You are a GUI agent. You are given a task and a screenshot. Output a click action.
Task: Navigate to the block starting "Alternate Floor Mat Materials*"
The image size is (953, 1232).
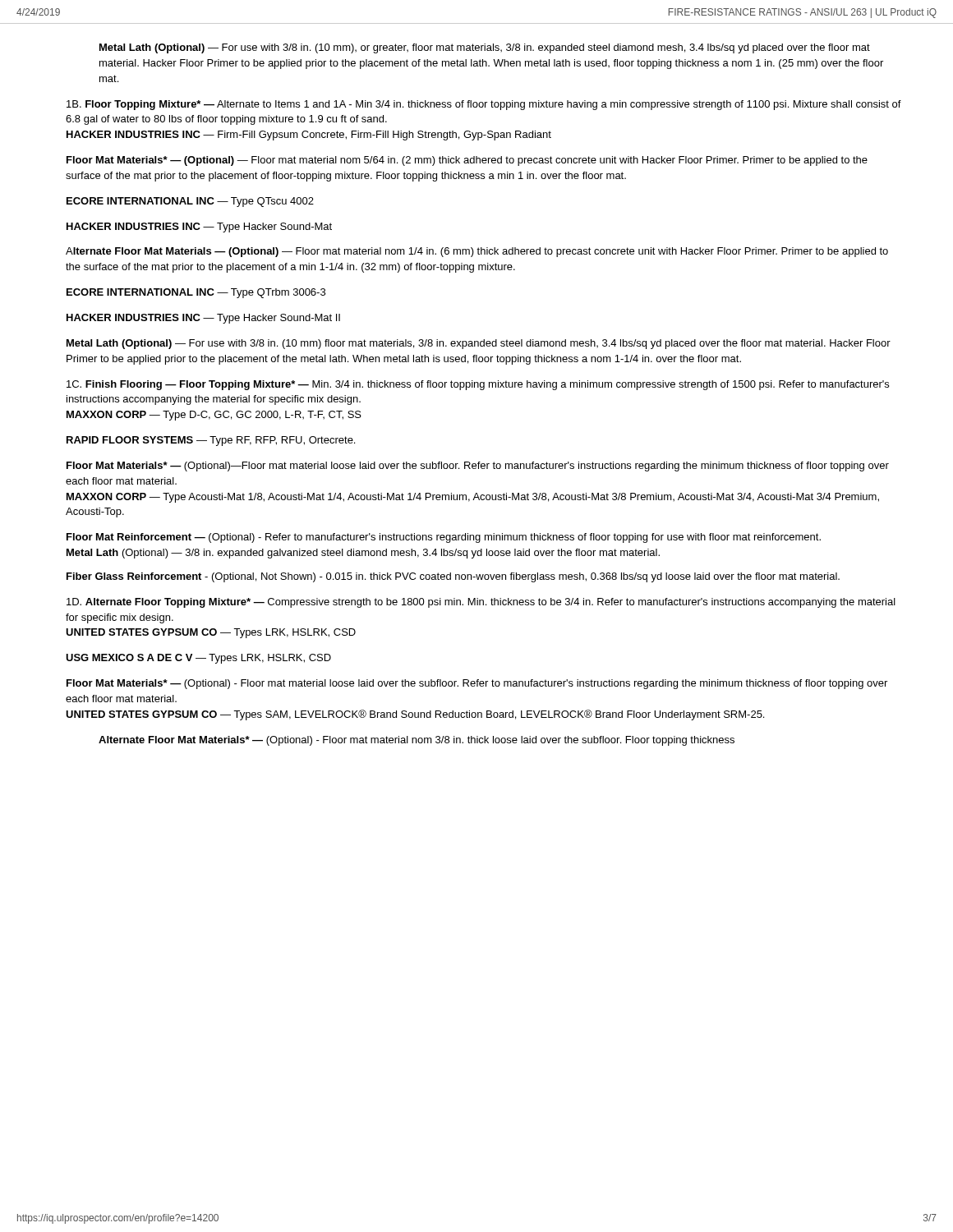(x=417, y=739)
